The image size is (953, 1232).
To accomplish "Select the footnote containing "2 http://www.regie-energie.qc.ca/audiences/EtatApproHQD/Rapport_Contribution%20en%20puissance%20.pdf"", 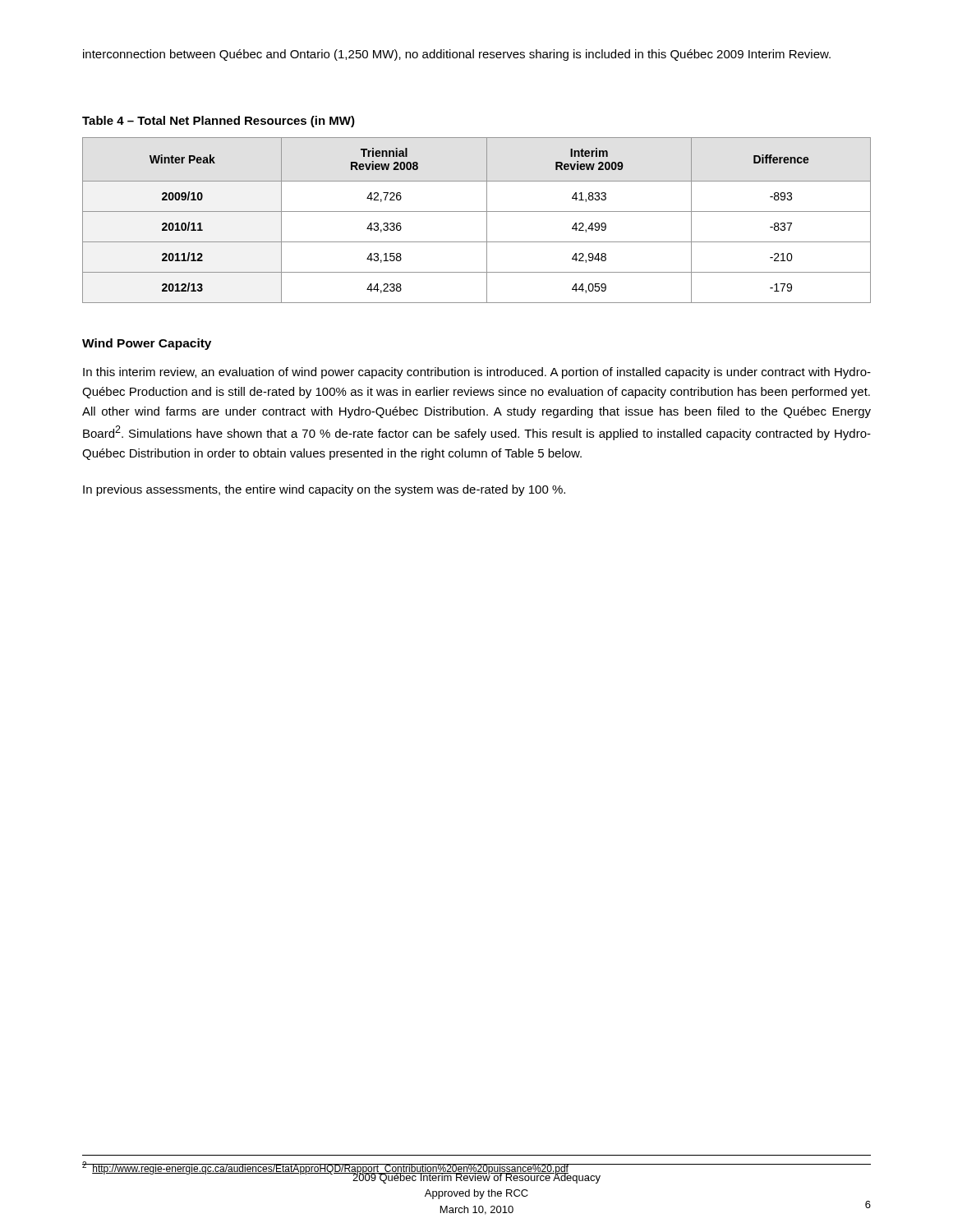I will [x=325, y=1168].
